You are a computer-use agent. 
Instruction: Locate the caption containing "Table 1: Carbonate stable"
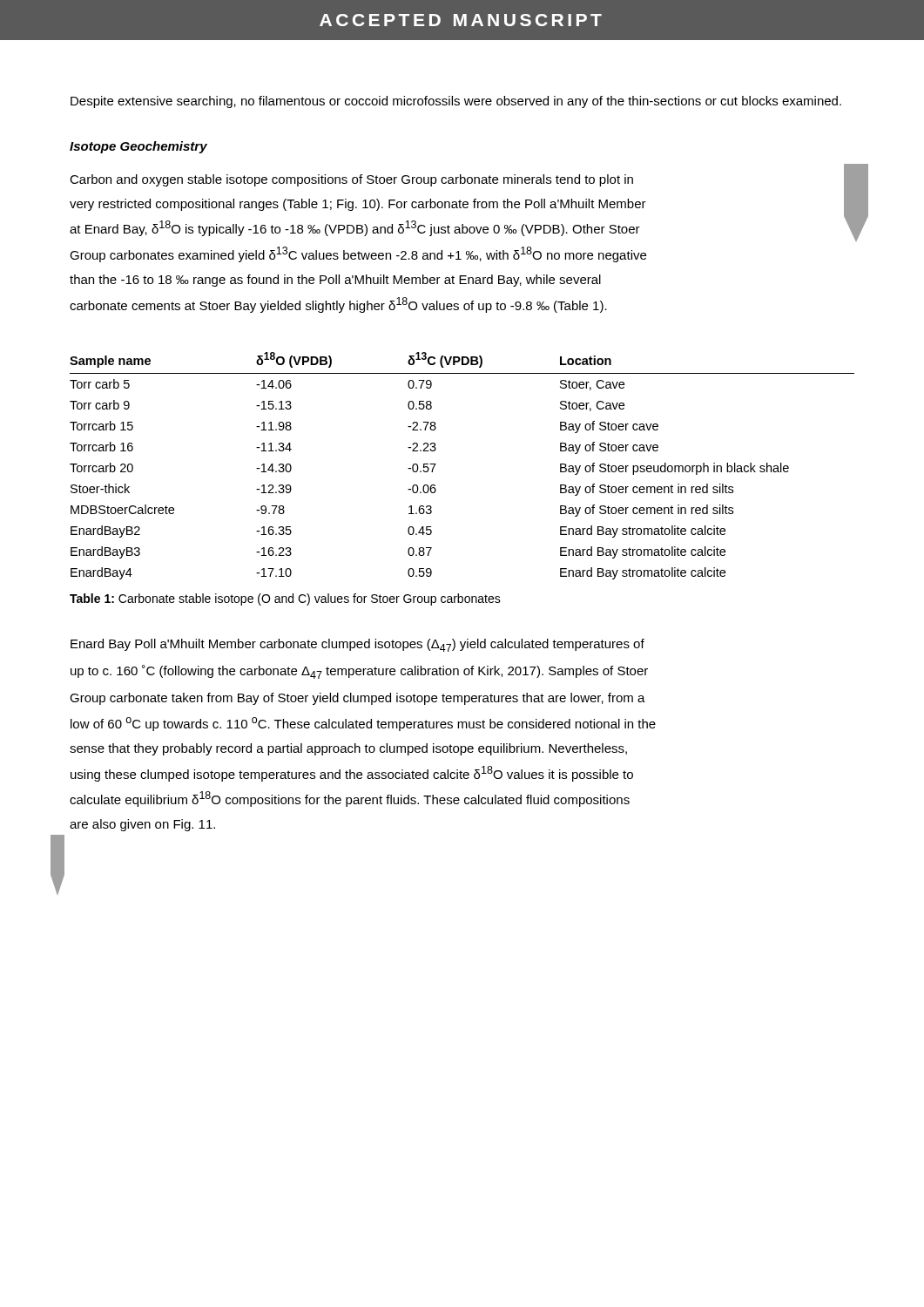285,599
